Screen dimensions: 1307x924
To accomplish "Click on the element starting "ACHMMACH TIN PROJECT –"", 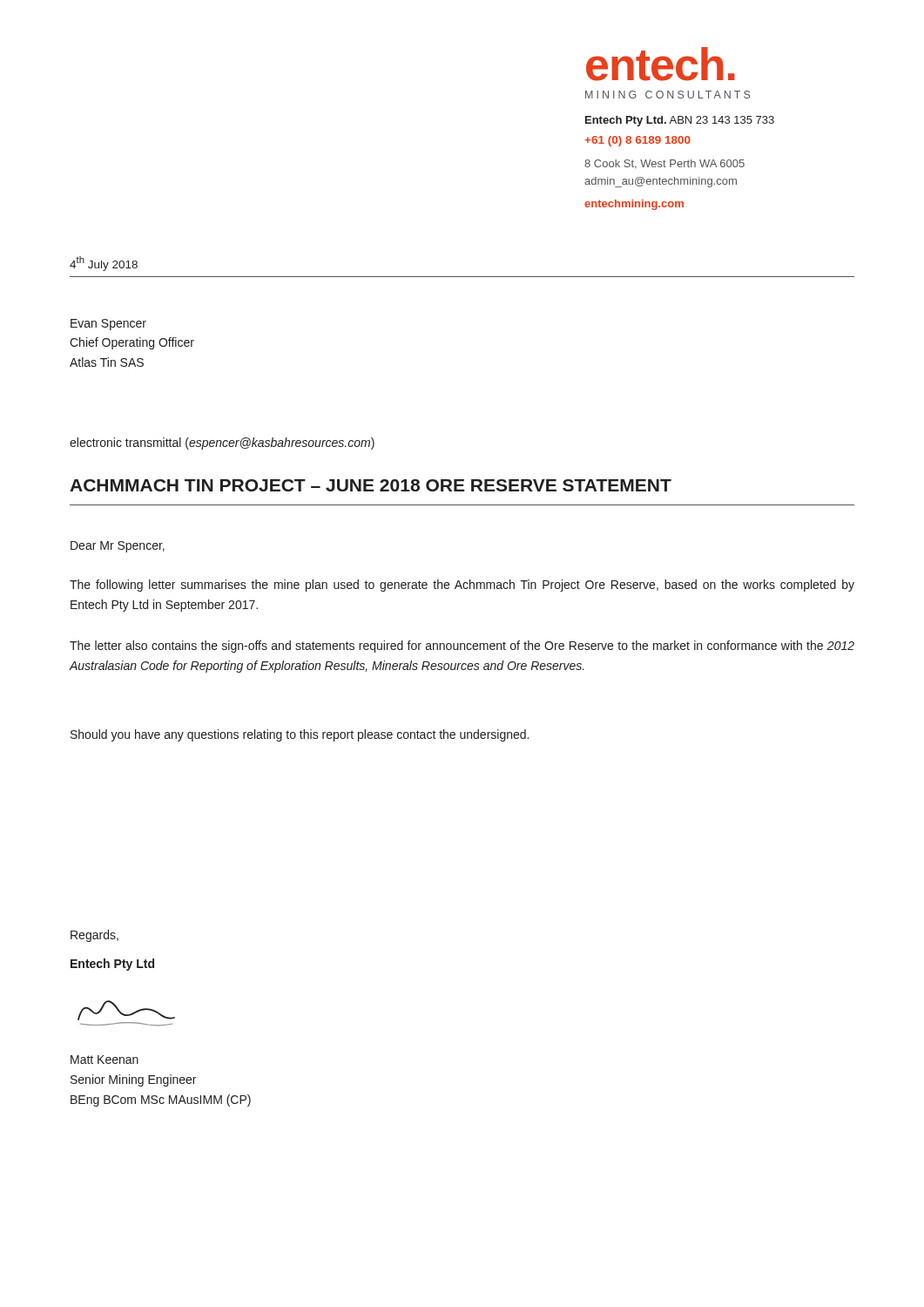I will [x=370, y=485].
